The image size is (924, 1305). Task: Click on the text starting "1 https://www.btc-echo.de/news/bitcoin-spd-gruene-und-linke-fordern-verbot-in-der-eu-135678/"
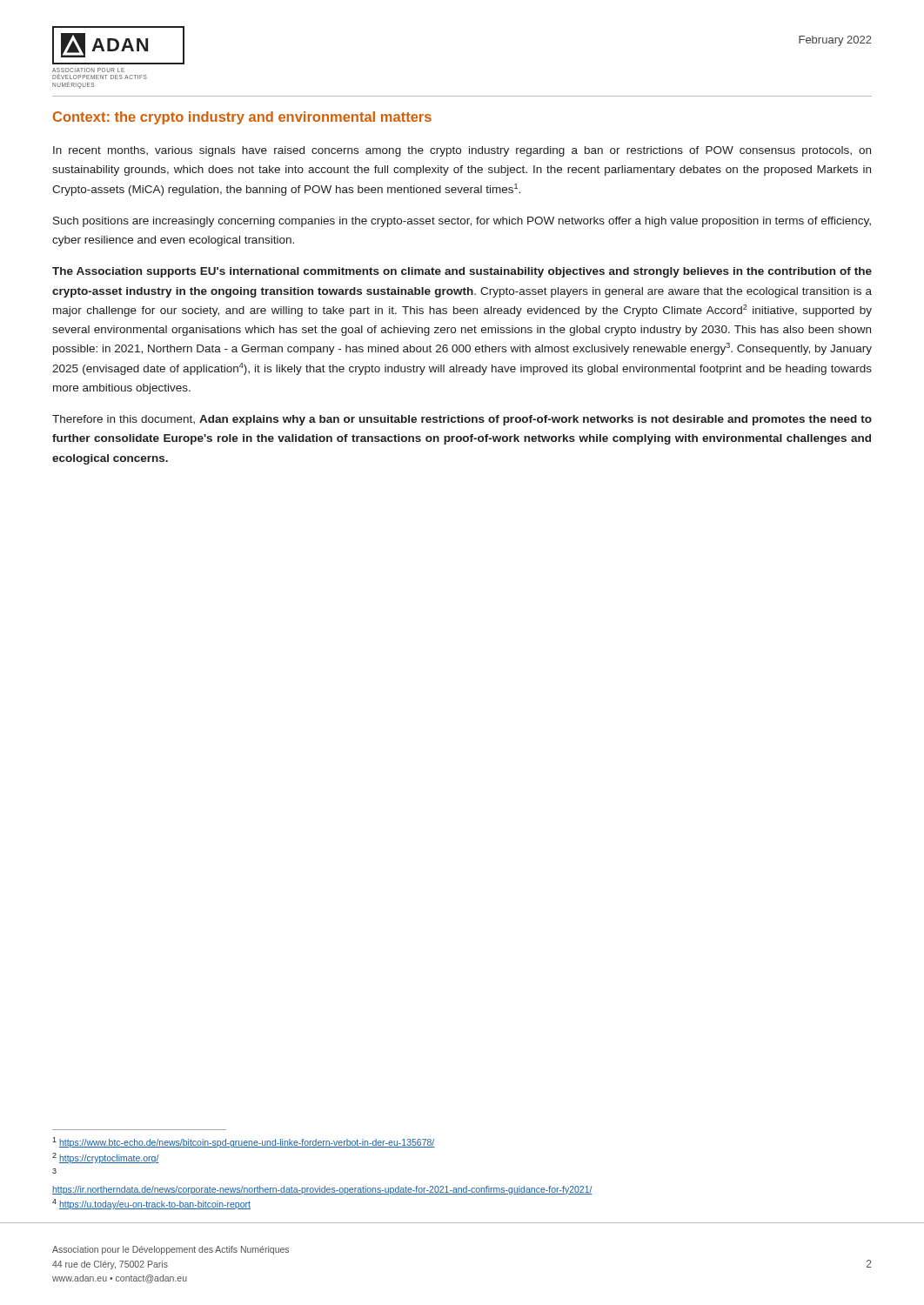click(243, 1142)
